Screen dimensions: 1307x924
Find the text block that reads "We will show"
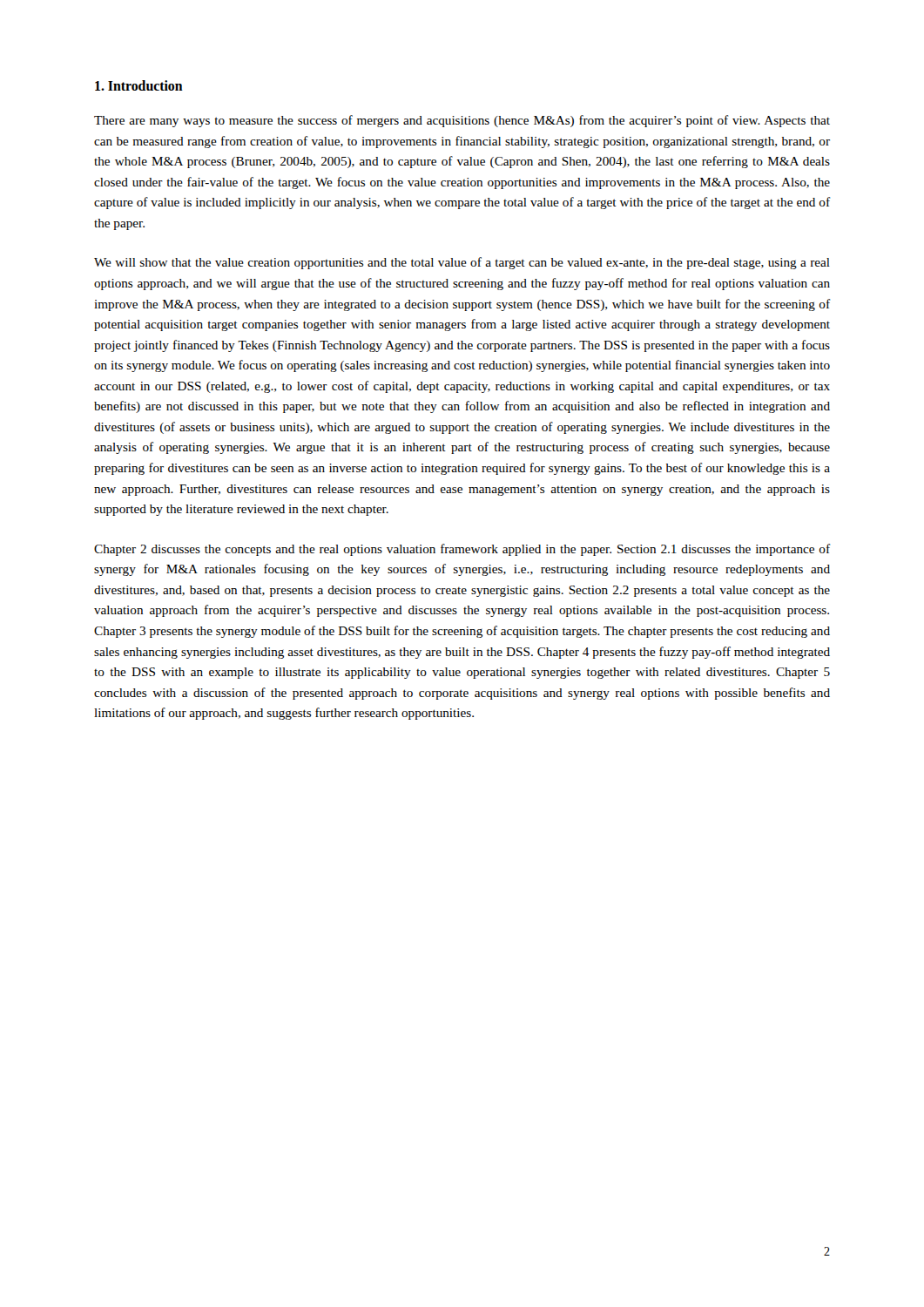click(462, 385)
